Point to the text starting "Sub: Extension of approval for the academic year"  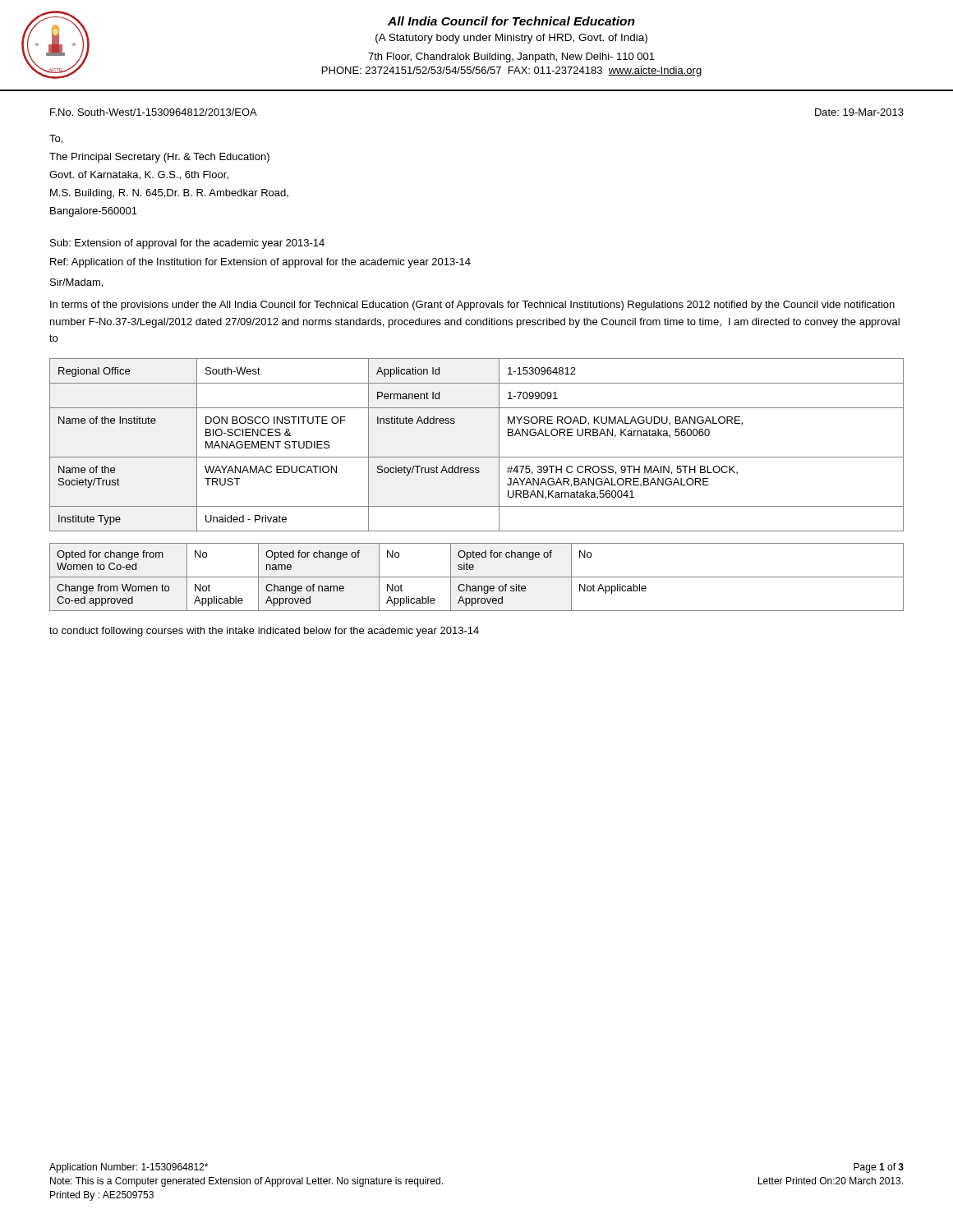187,243
